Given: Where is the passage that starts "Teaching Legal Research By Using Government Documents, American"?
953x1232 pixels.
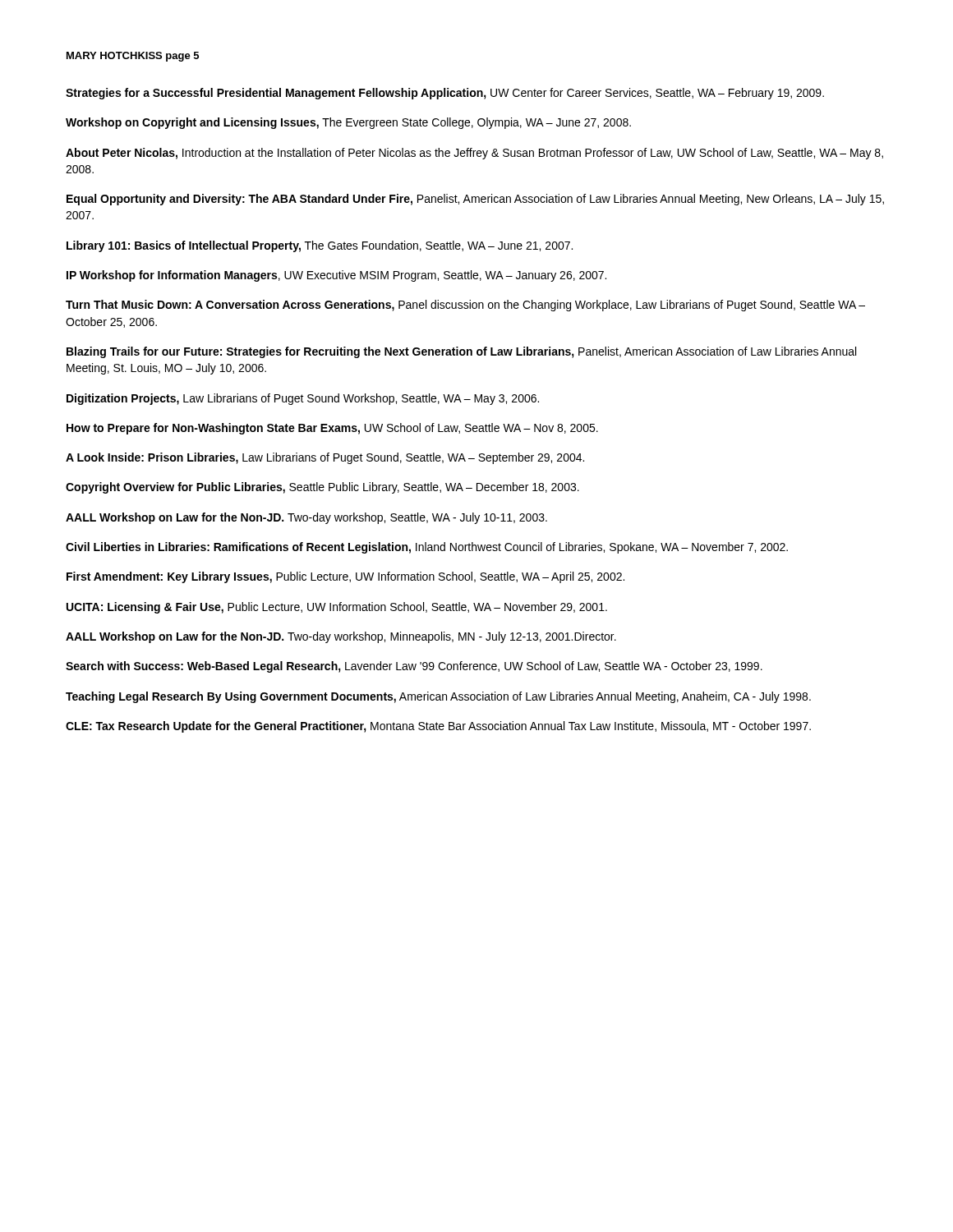Looking at the screenshot, I should 439,696.
